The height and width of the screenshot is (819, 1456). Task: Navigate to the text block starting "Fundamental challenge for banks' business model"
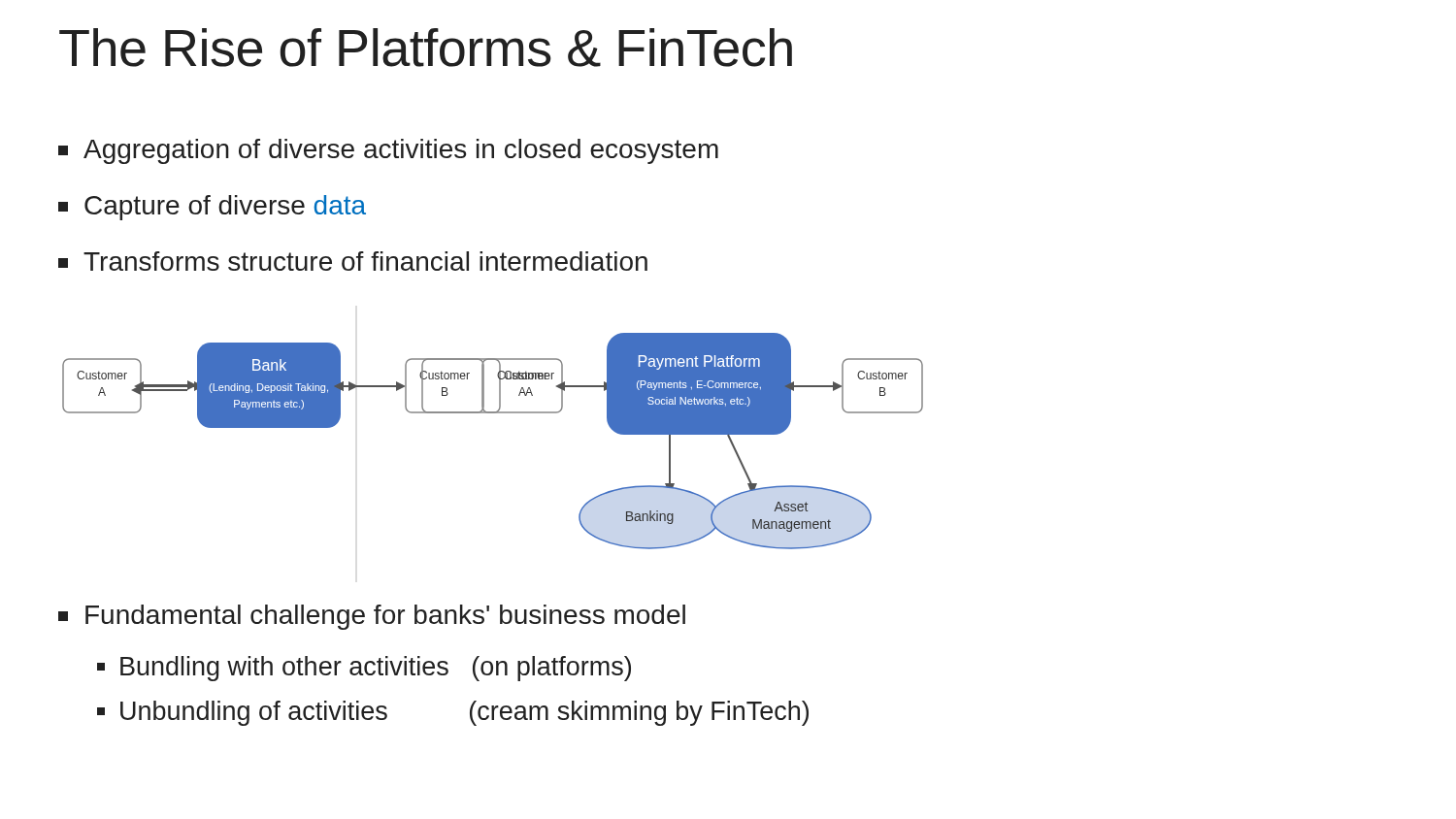[373, 615]
